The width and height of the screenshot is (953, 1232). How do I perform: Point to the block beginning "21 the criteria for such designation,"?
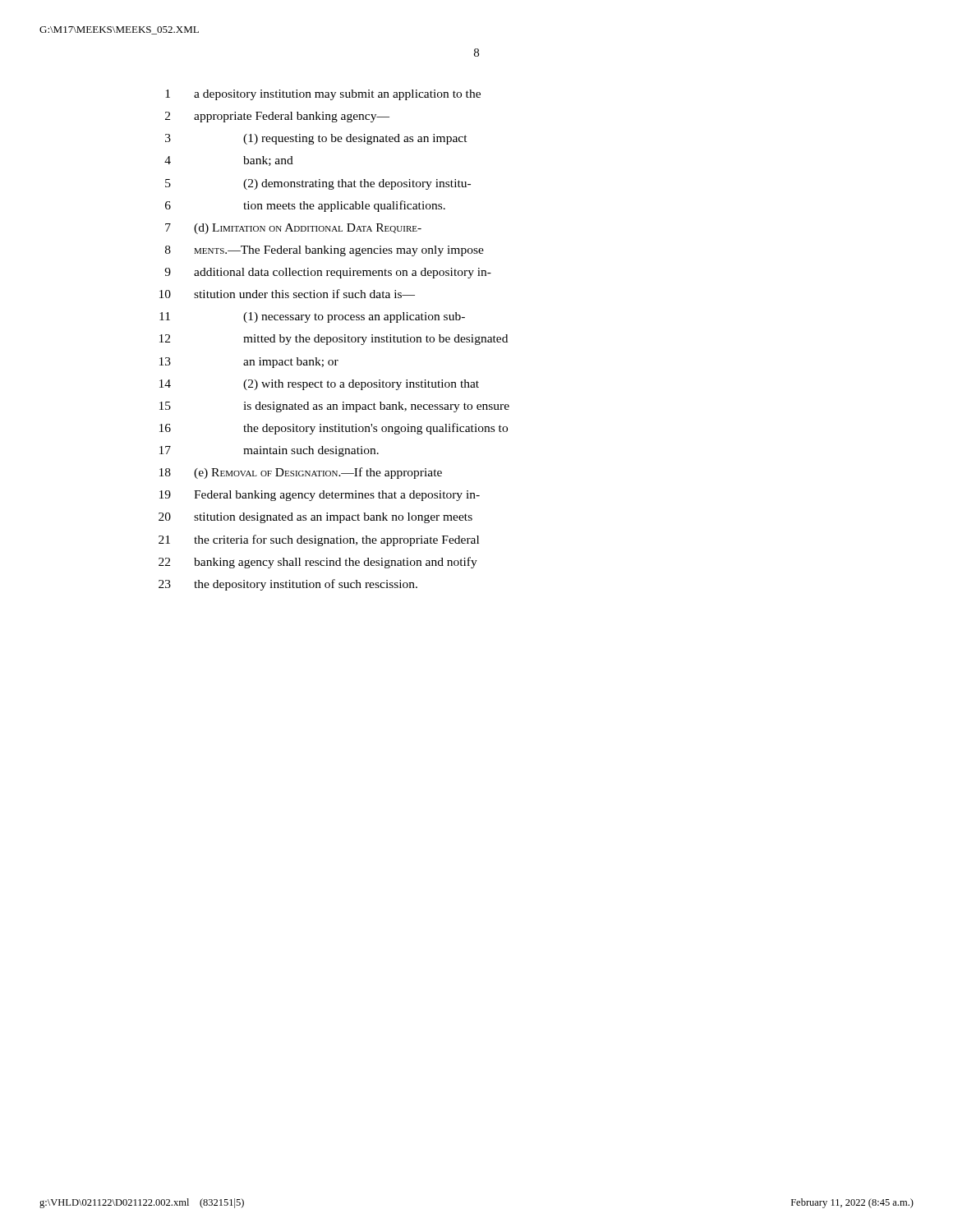(319, 540)
